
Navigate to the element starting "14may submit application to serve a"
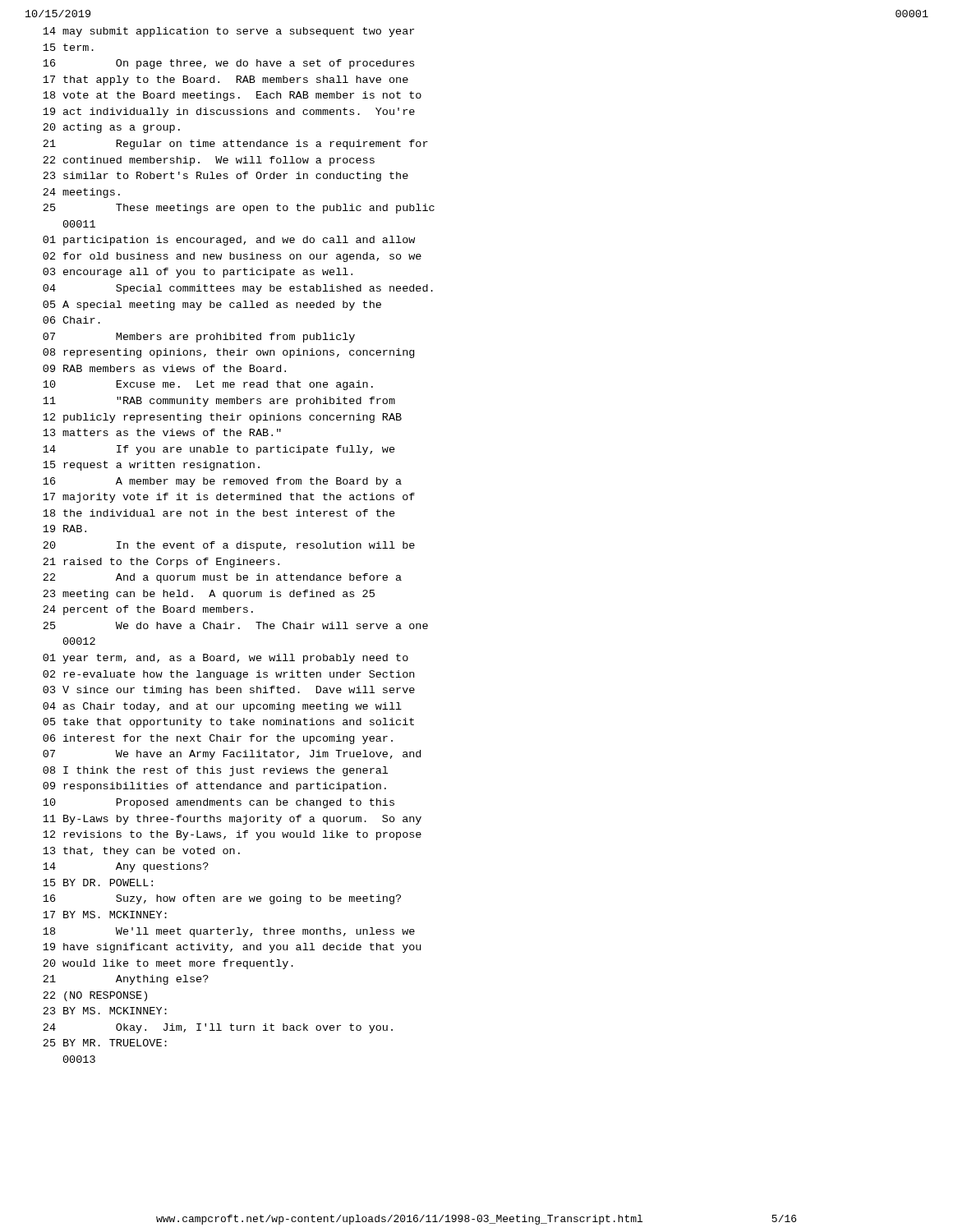pos(228,32)
